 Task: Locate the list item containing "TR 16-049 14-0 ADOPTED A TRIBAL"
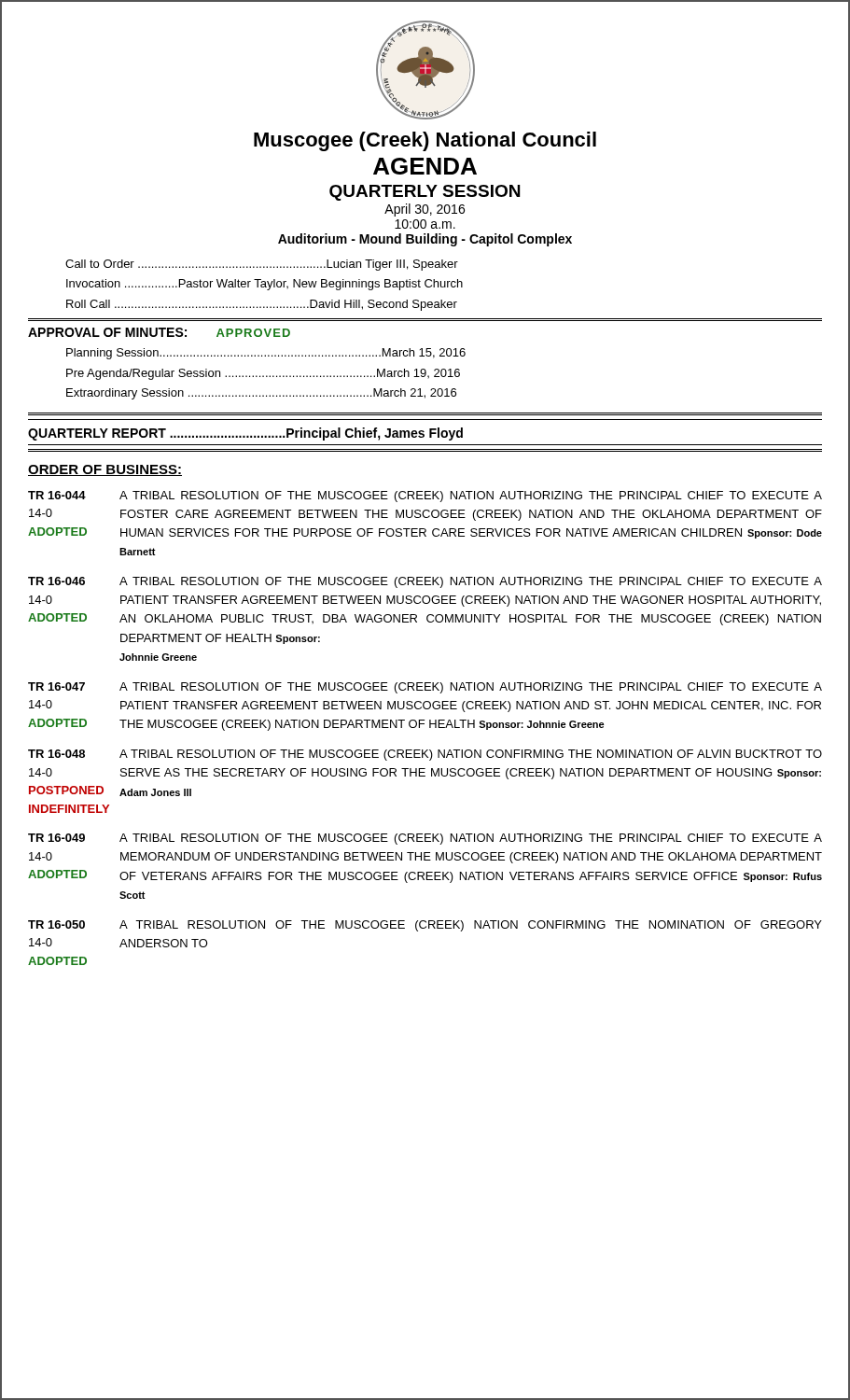pyautogui.click(x=425, y=867)
